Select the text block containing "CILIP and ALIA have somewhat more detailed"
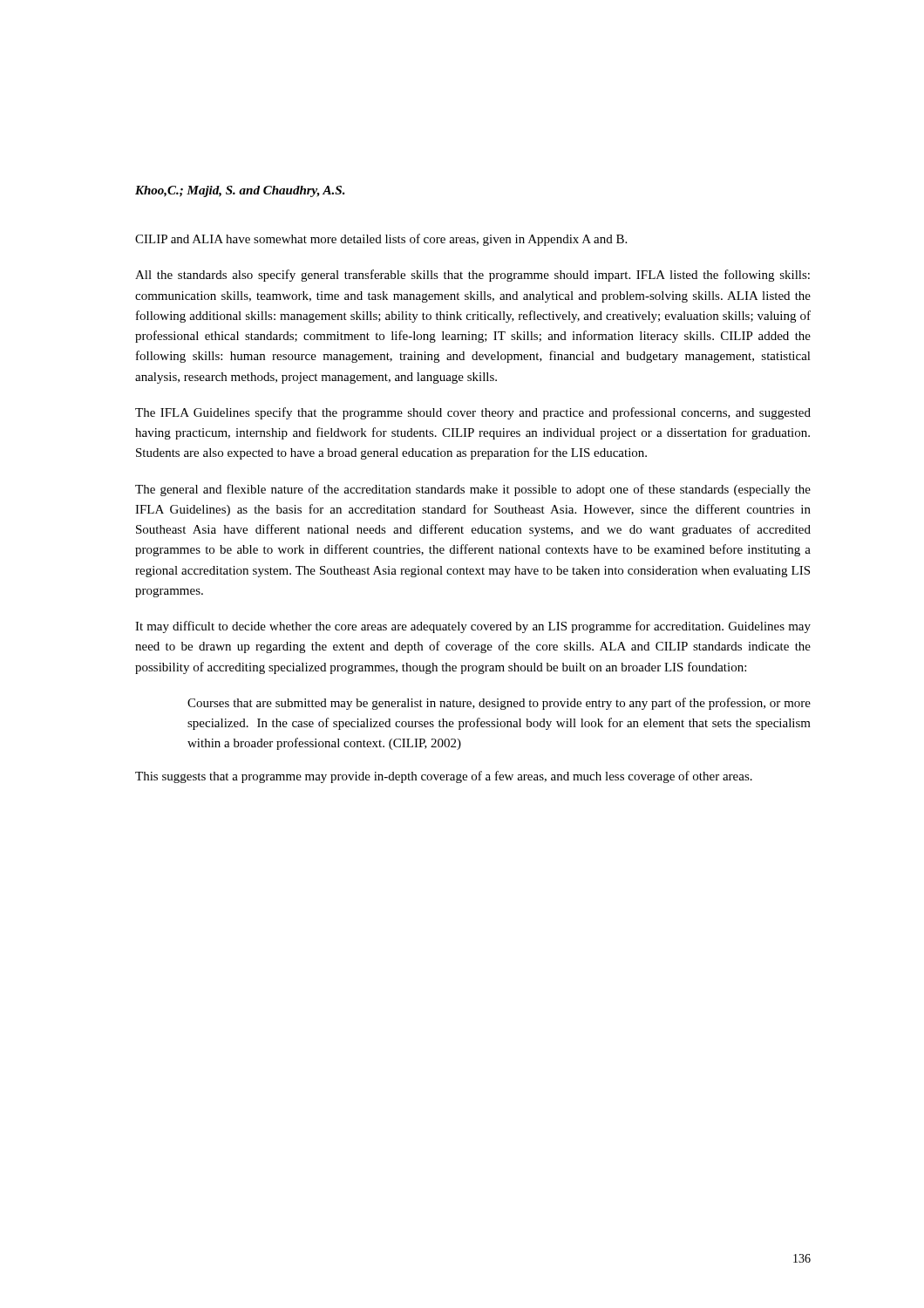This screenshot has width=924, height=1308. [x=381, y=239]
